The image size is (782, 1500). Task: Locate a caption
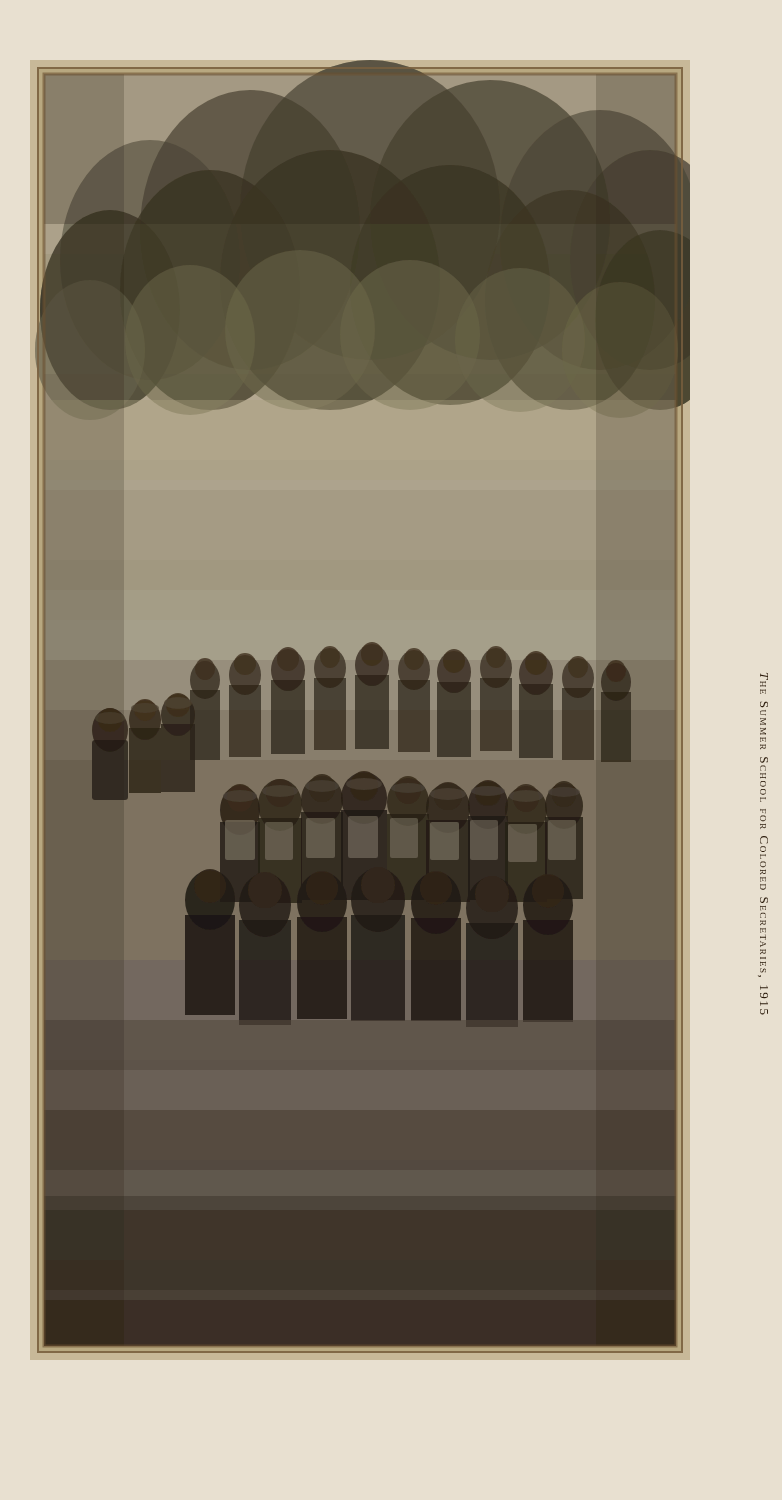764,844
